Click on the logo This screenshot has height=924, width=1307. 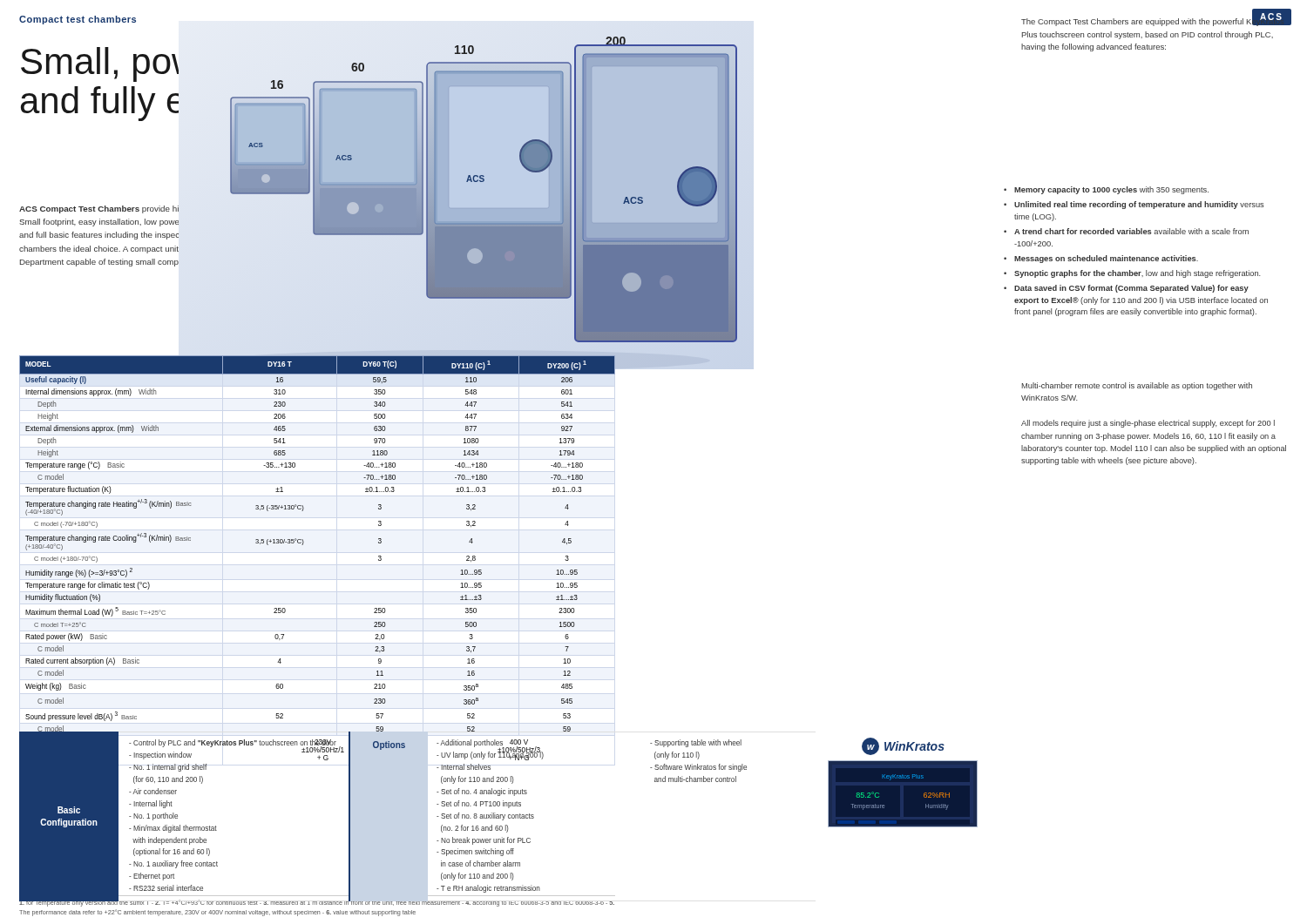[x=903, y=817]
